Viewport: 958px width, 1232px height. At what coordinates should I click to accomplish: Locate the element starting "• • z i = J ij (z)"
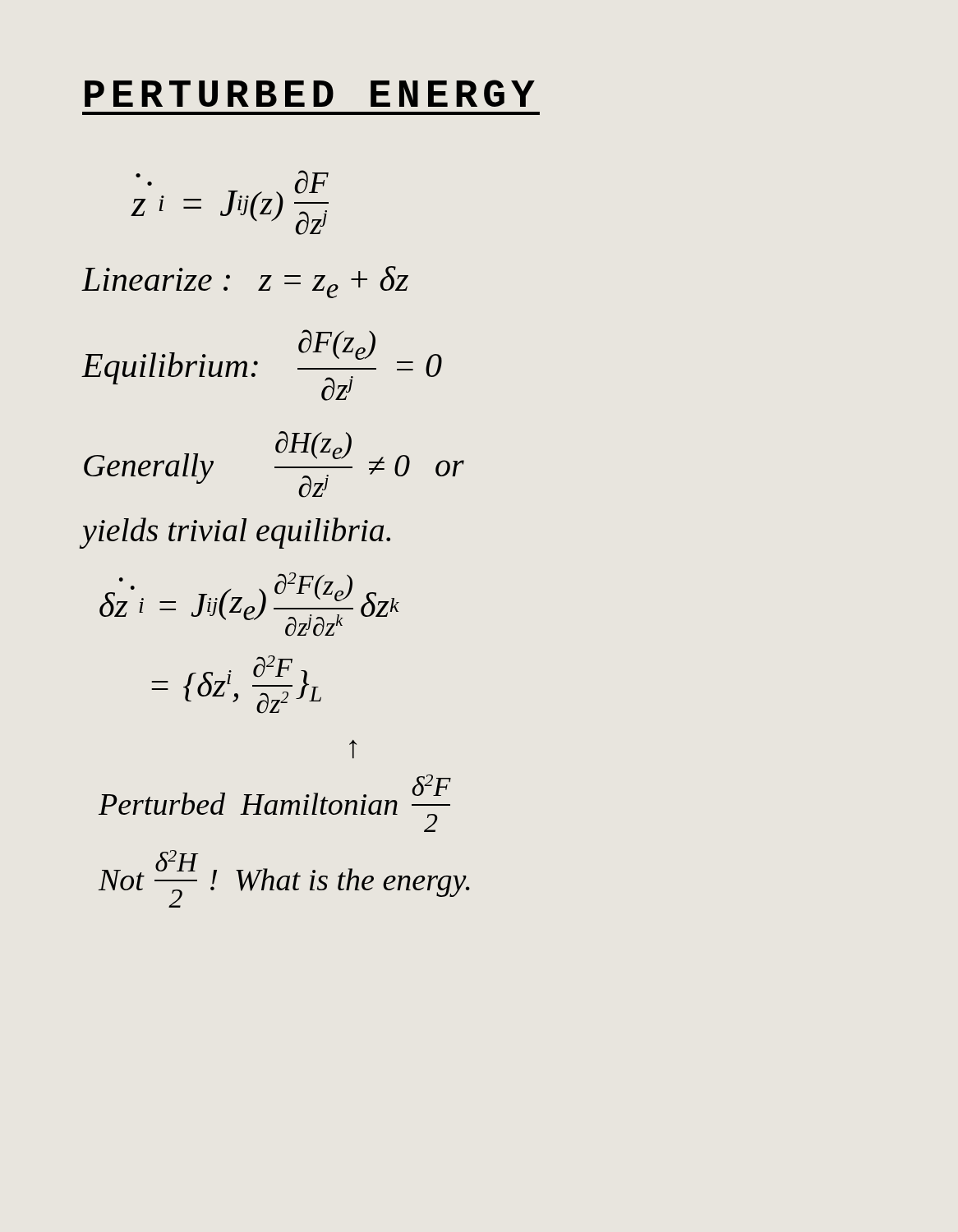pos(230,203)
